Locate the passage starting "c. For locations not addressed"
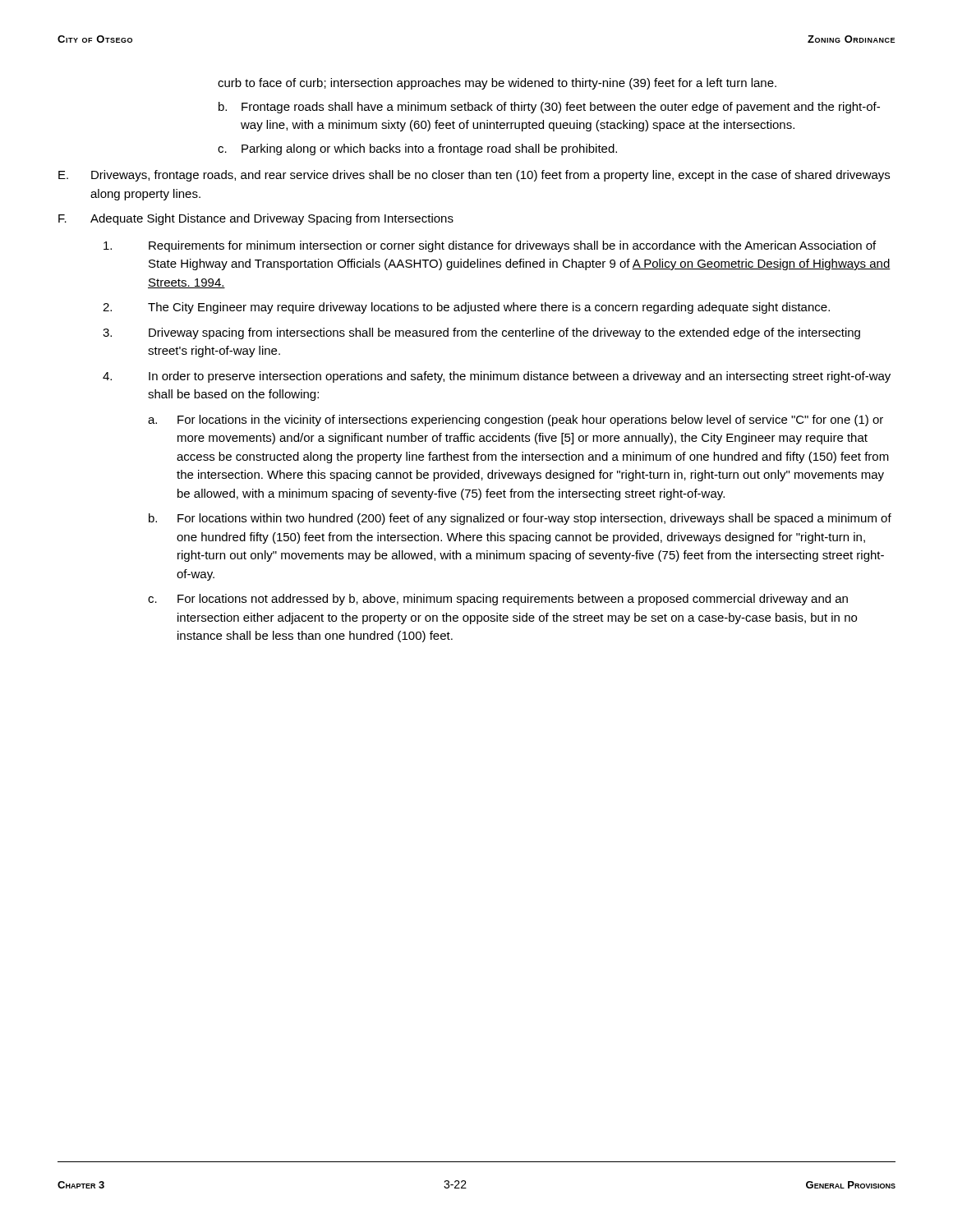The width and height of the screenshot is (953, 1232). [522, 617]
